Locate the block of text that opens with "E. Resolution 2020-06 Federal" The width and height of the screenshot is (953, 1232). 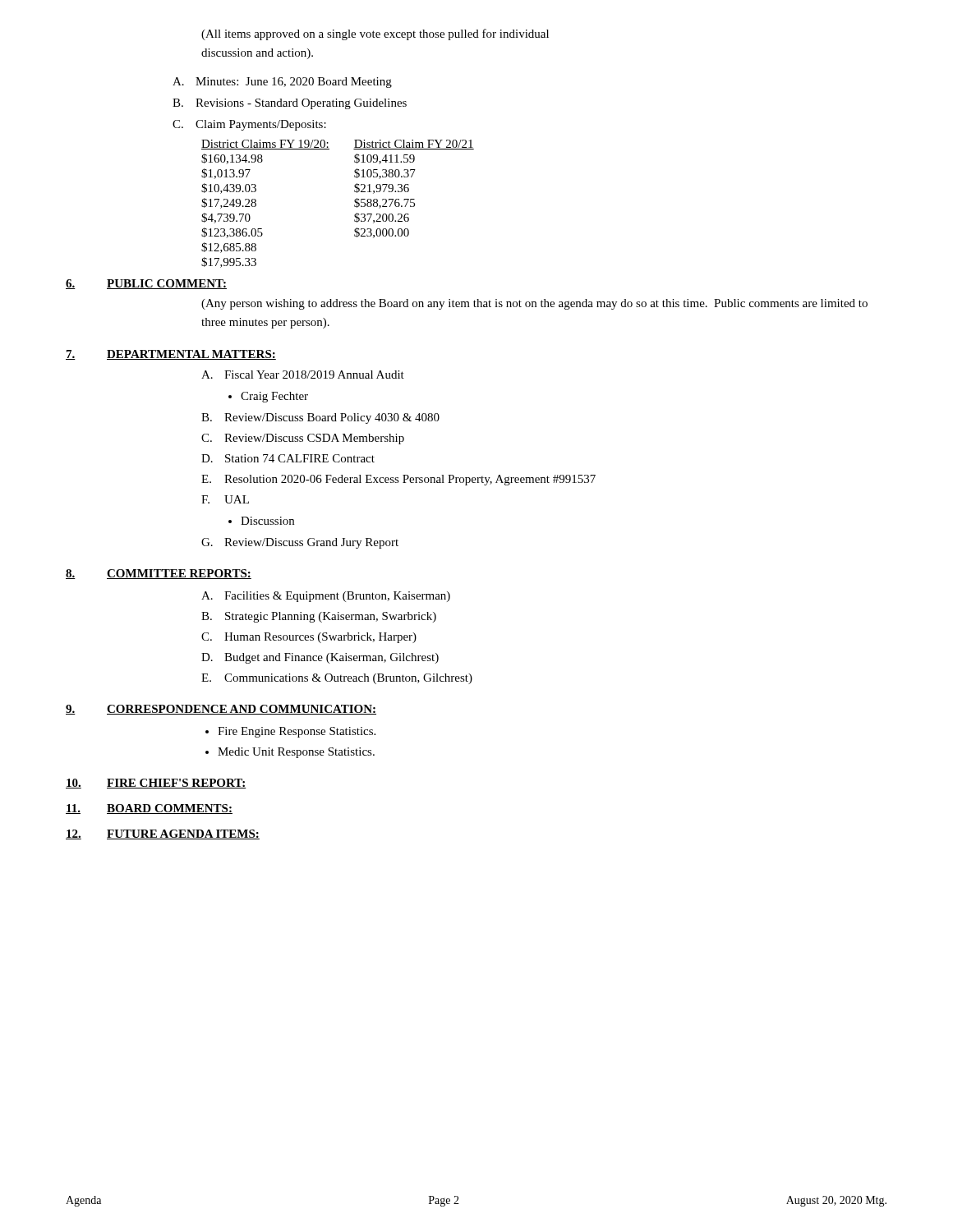coord(399,478)
